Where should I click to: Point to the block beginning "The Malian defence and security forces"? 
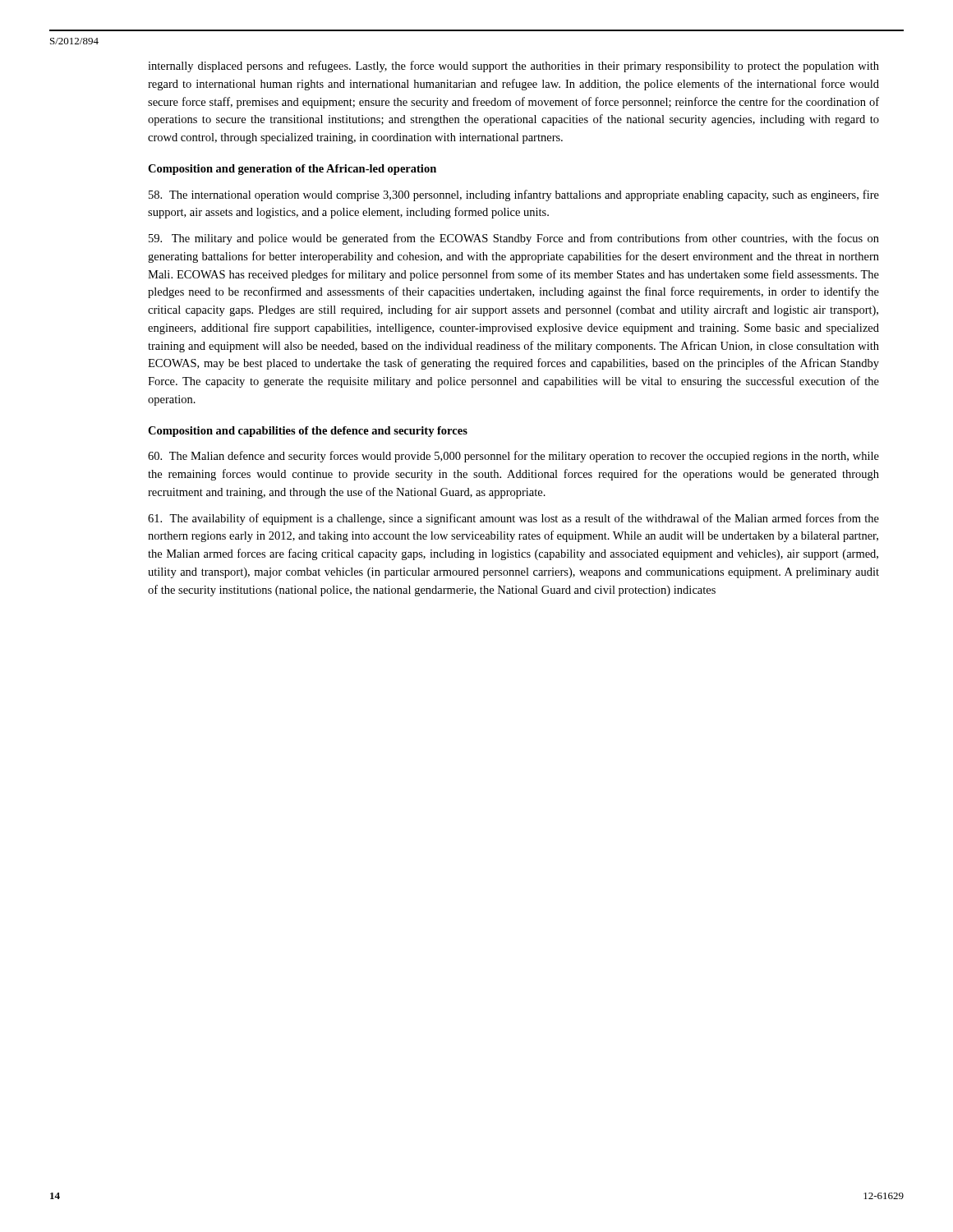point(513,475)
